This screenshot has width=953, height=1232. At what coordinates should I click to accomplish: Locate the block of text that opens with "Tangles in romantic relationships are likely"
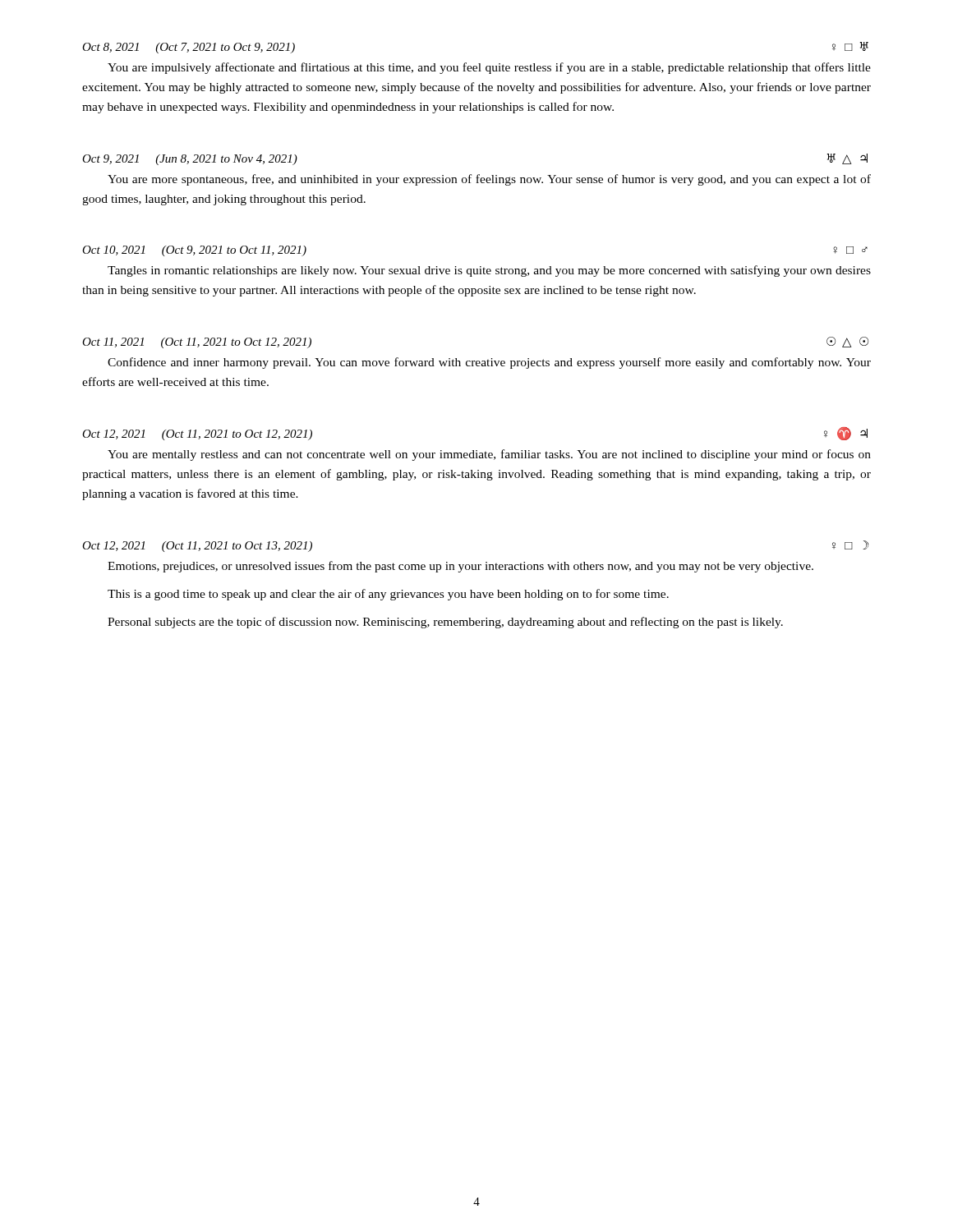pyautogui.click(x=476, y=280)
